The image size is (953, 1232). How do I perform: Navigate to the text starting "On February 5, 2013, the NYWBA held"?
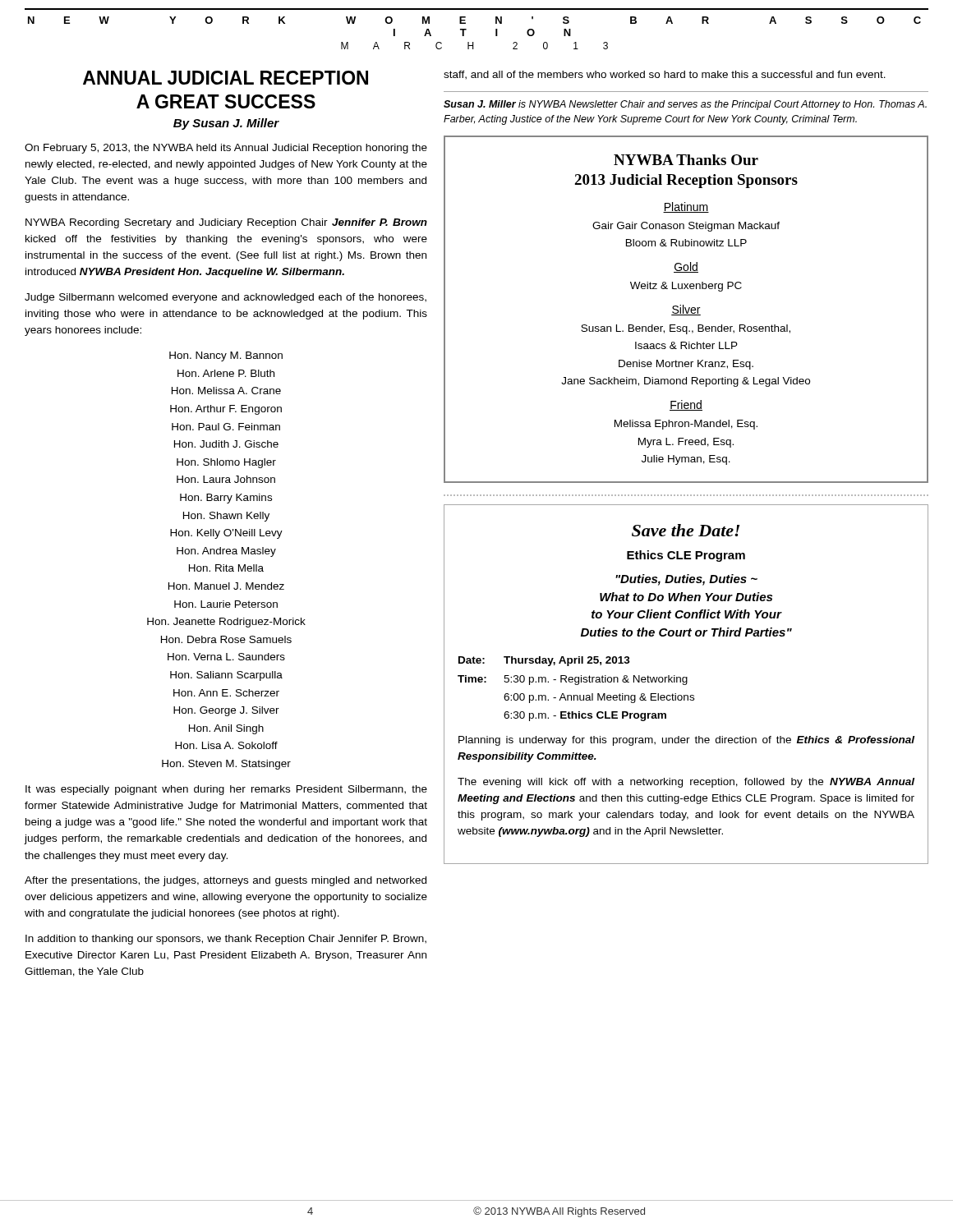226,172
